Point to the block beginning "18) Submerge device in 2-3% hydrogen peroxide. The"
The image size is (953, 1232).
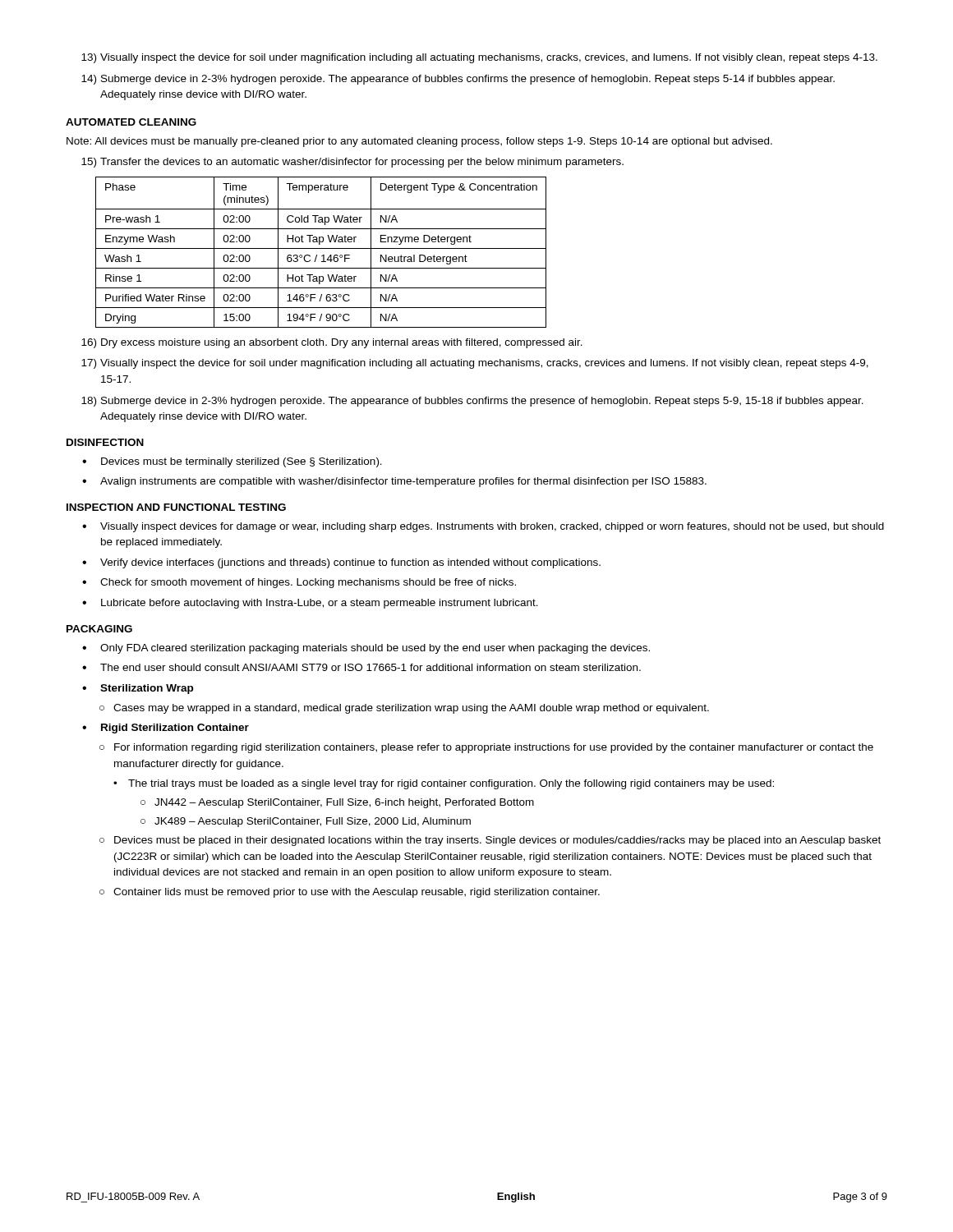tap(476, 408)
